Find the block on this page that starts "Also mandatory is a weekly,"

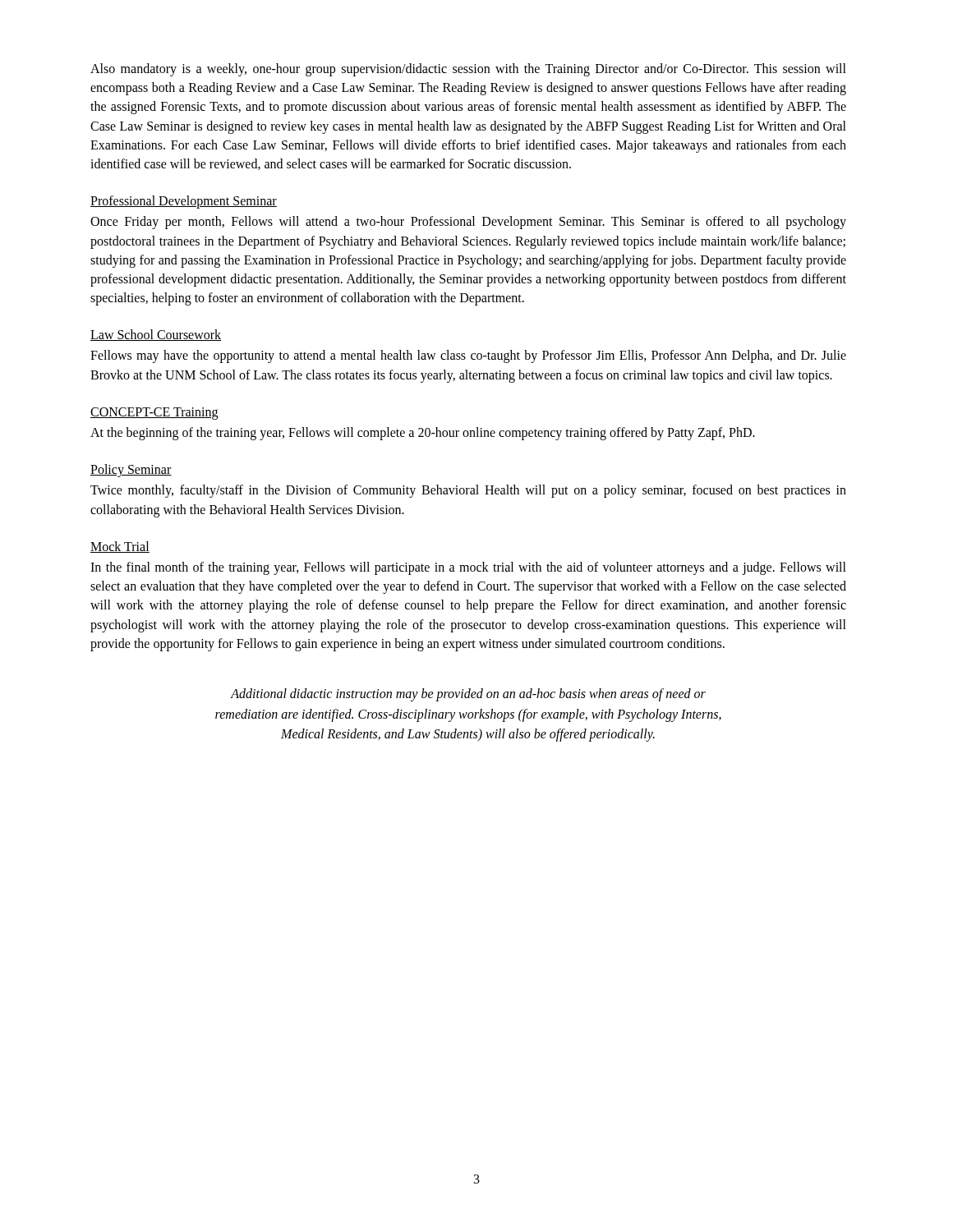468,116
